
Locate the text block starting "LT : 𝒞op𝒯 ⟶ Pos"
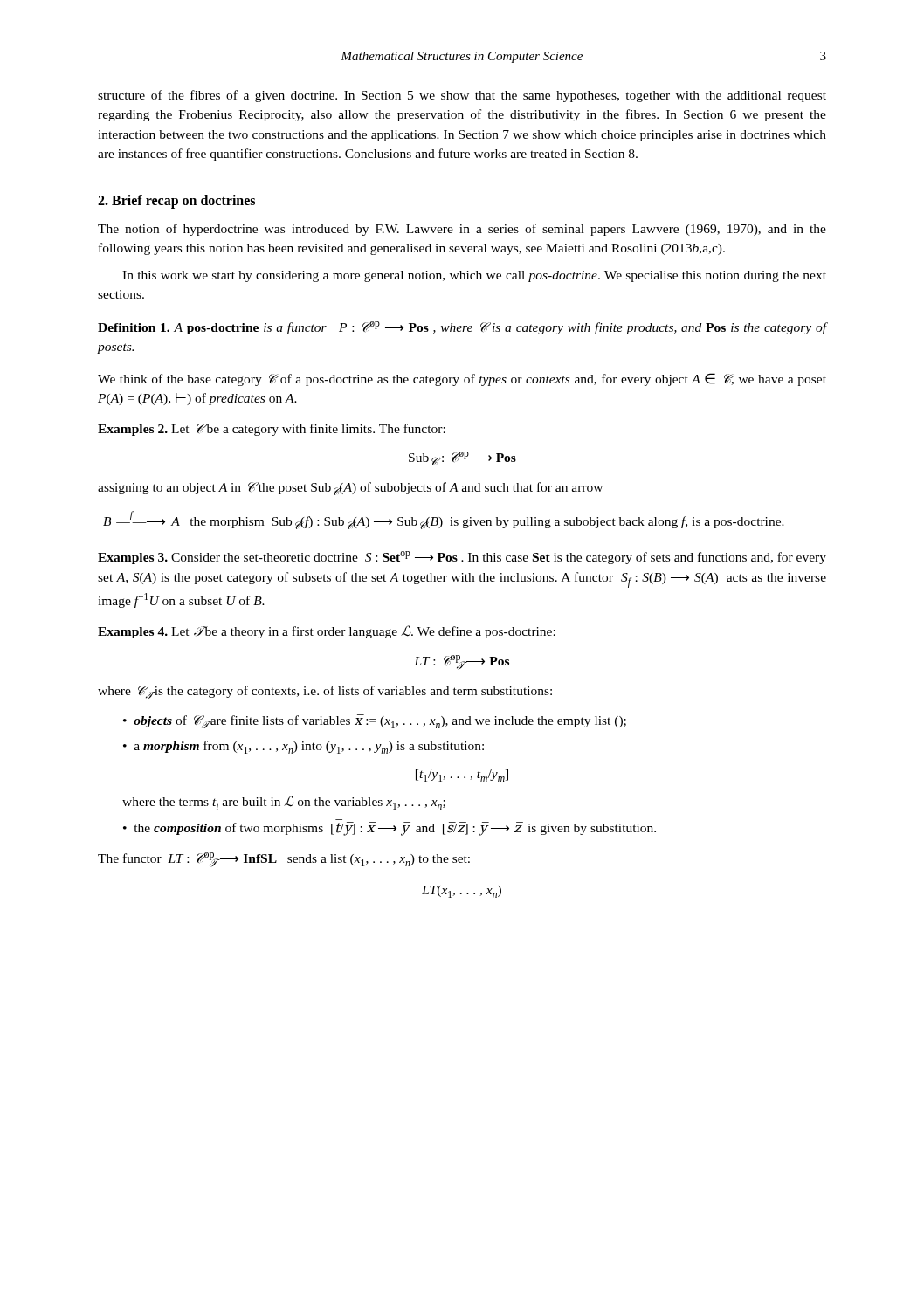coord(462,661)
